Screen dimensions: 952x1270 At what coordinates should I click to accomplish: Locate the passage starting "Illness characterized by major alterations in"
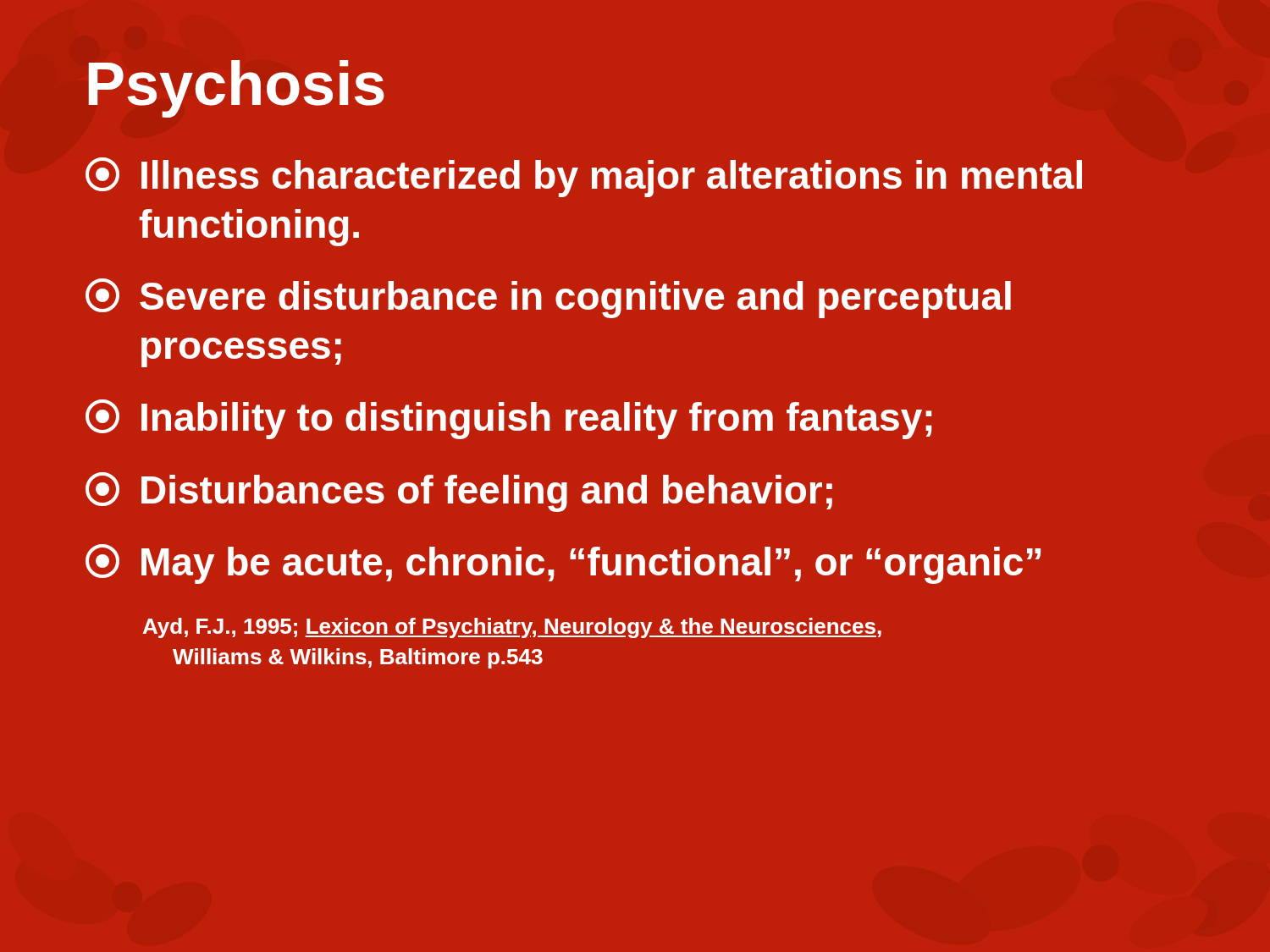(644, 200)
